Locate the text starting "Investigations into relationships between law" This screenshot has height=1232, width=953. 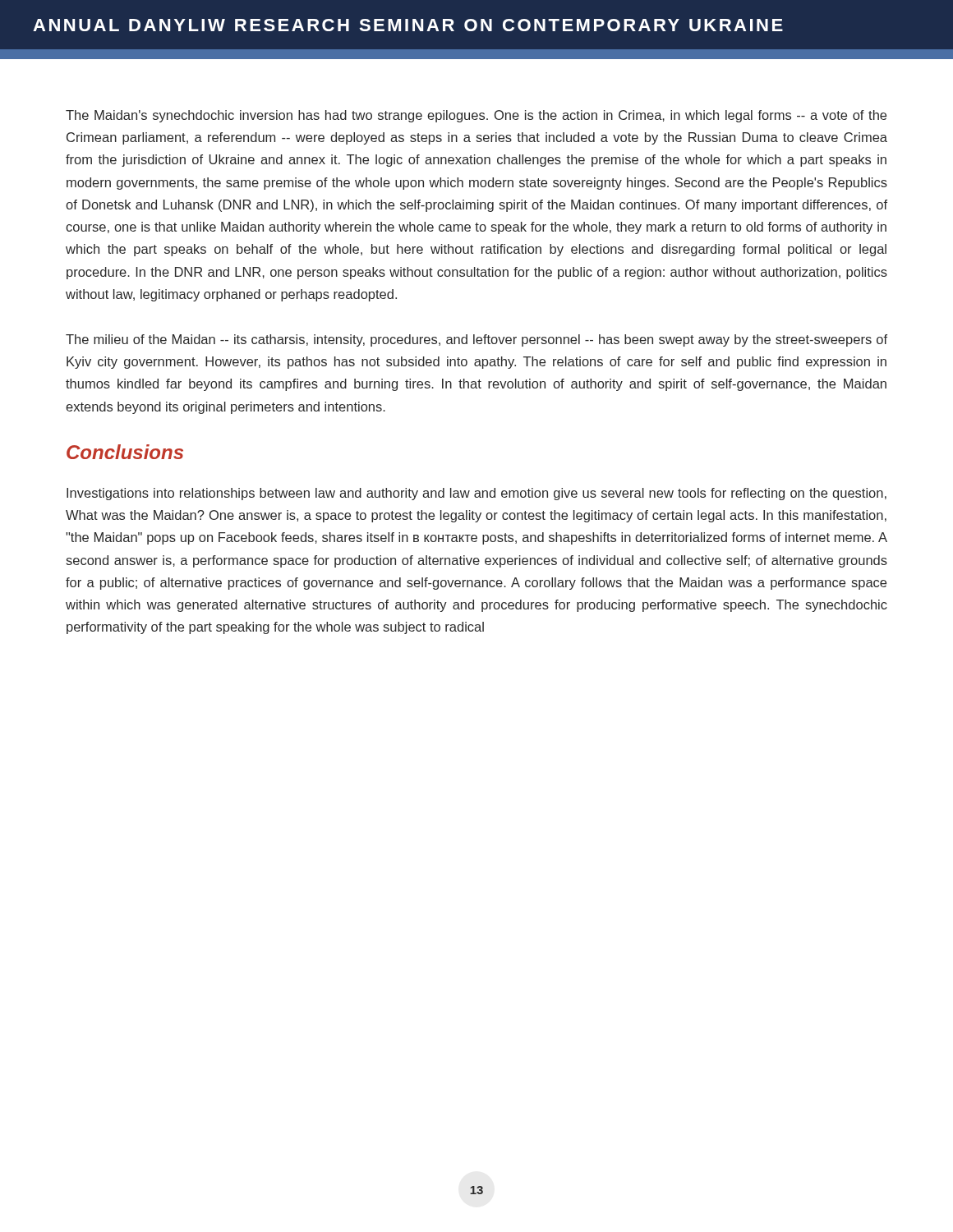[x=476, y=560]
